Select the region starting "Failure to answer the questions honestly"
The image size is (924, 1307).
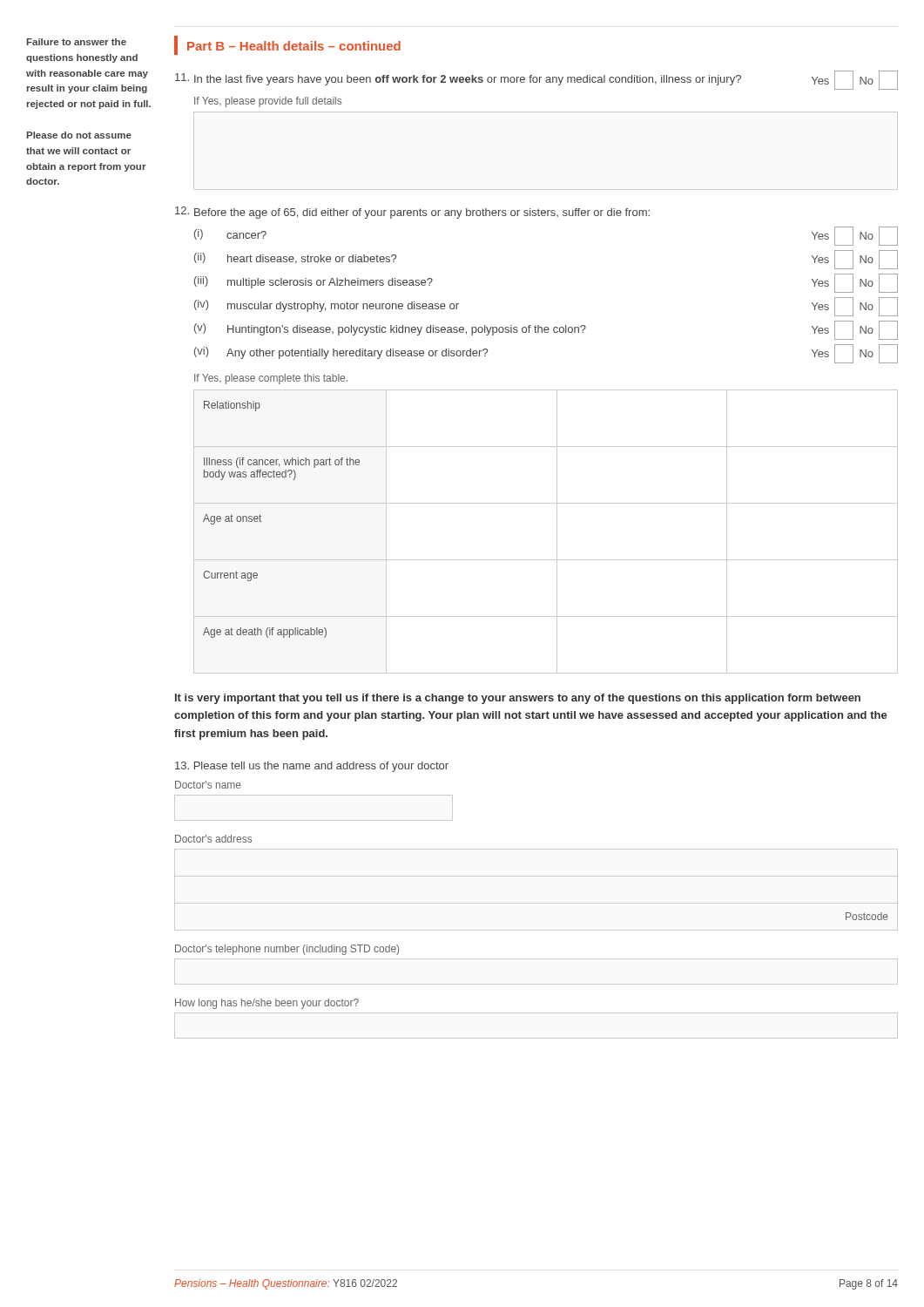pos(89,112)
